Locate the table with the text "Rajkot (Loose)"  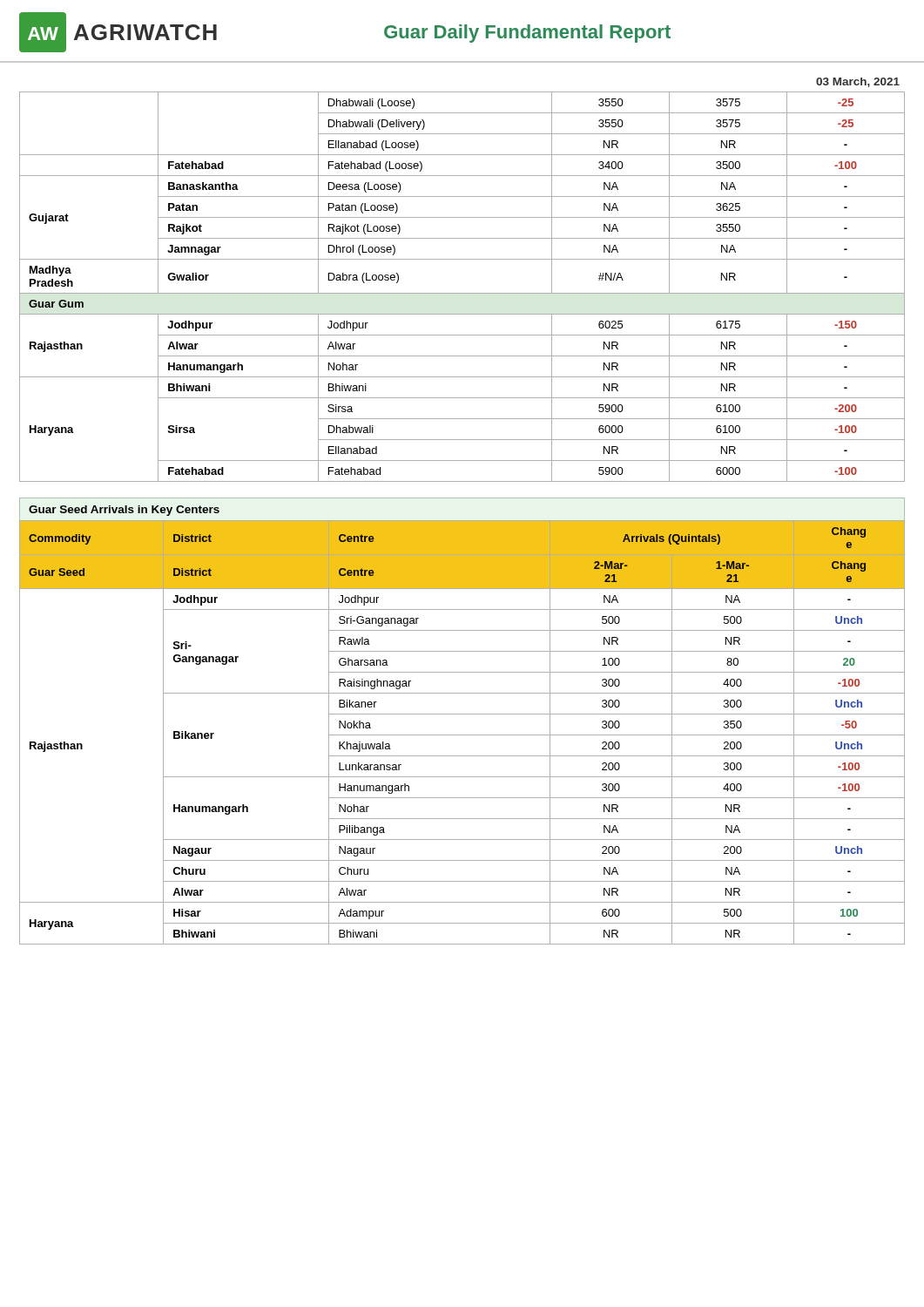(x=462, y=277)
